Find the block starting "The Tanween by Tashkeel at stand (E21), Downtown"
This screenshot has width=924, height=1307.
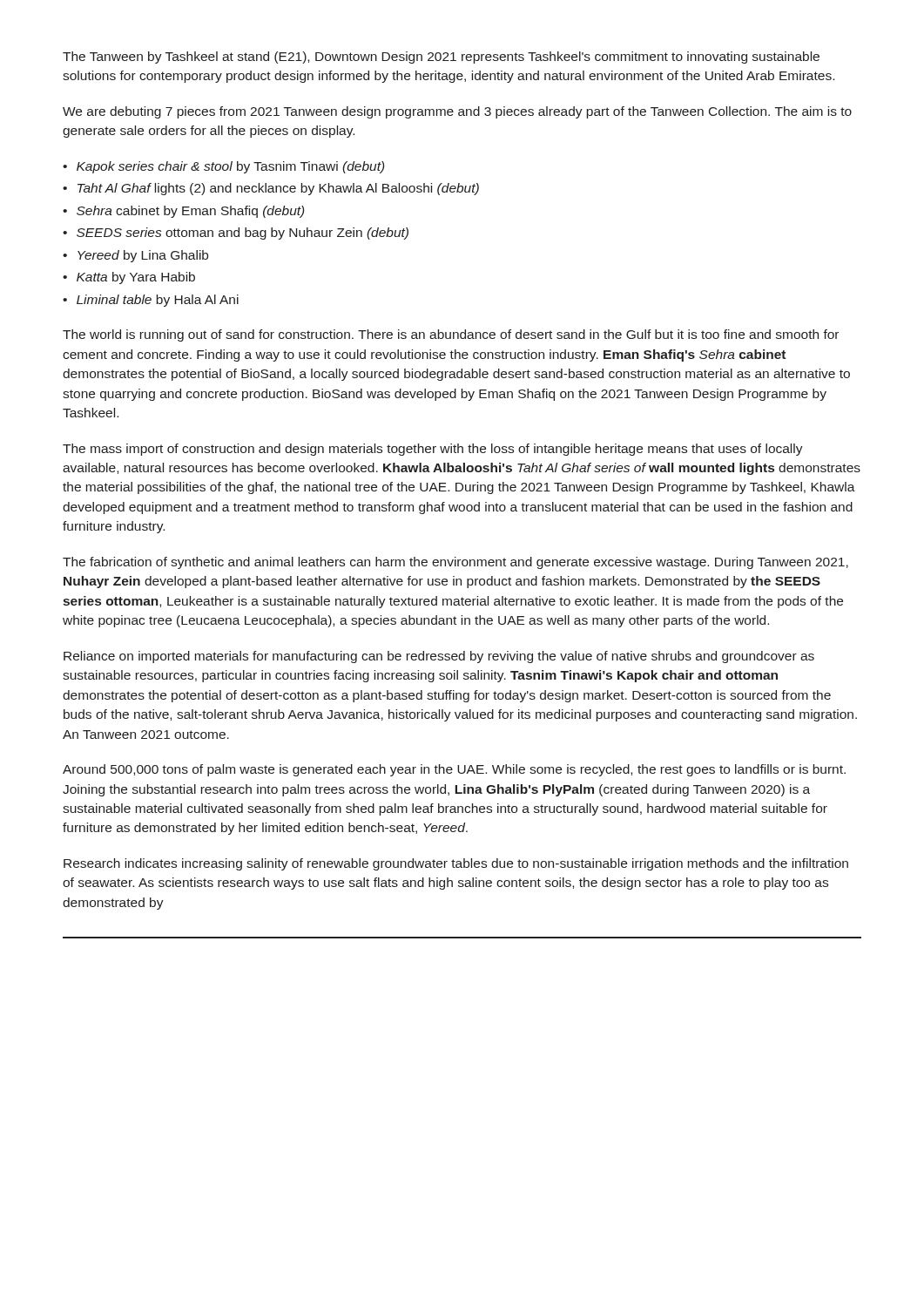pos(449,66)
